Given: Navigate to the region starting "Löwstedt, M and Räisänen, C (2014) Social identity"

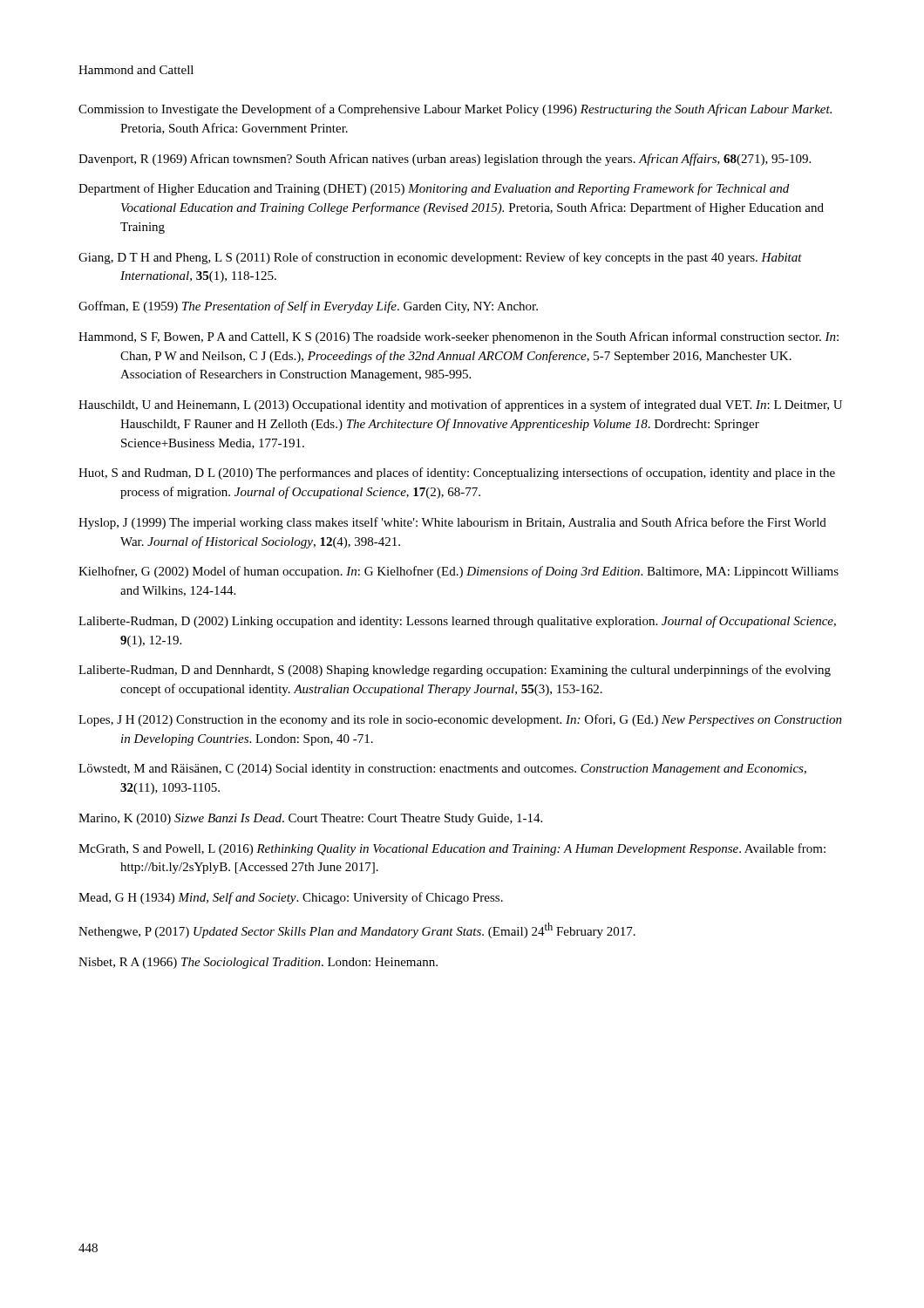Looking at the screenshot, I should pos(443,778).
